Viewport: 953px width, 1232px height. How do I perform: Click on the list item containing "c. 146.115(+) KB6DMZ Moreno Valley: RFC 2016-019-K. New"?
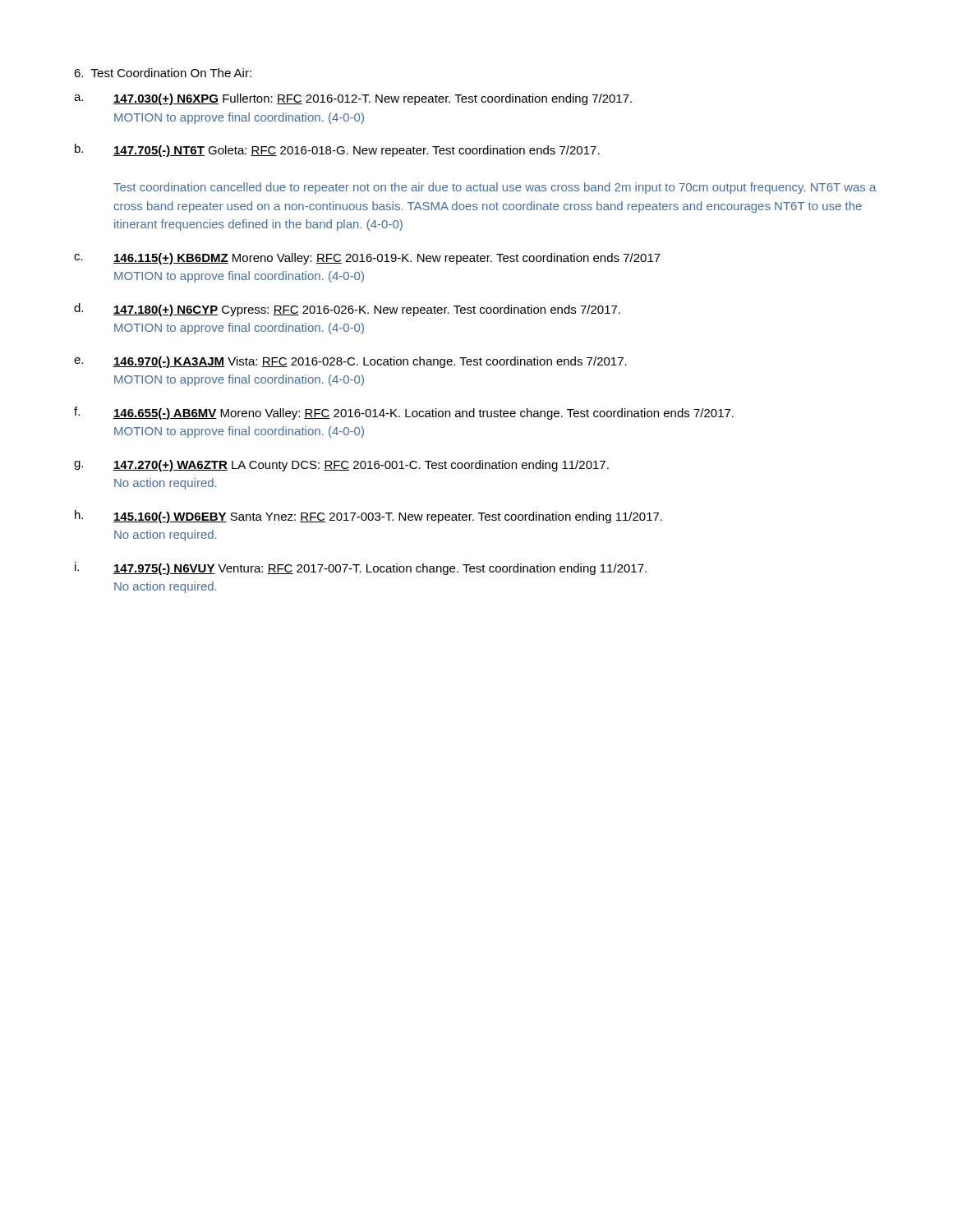pos(476,267)
